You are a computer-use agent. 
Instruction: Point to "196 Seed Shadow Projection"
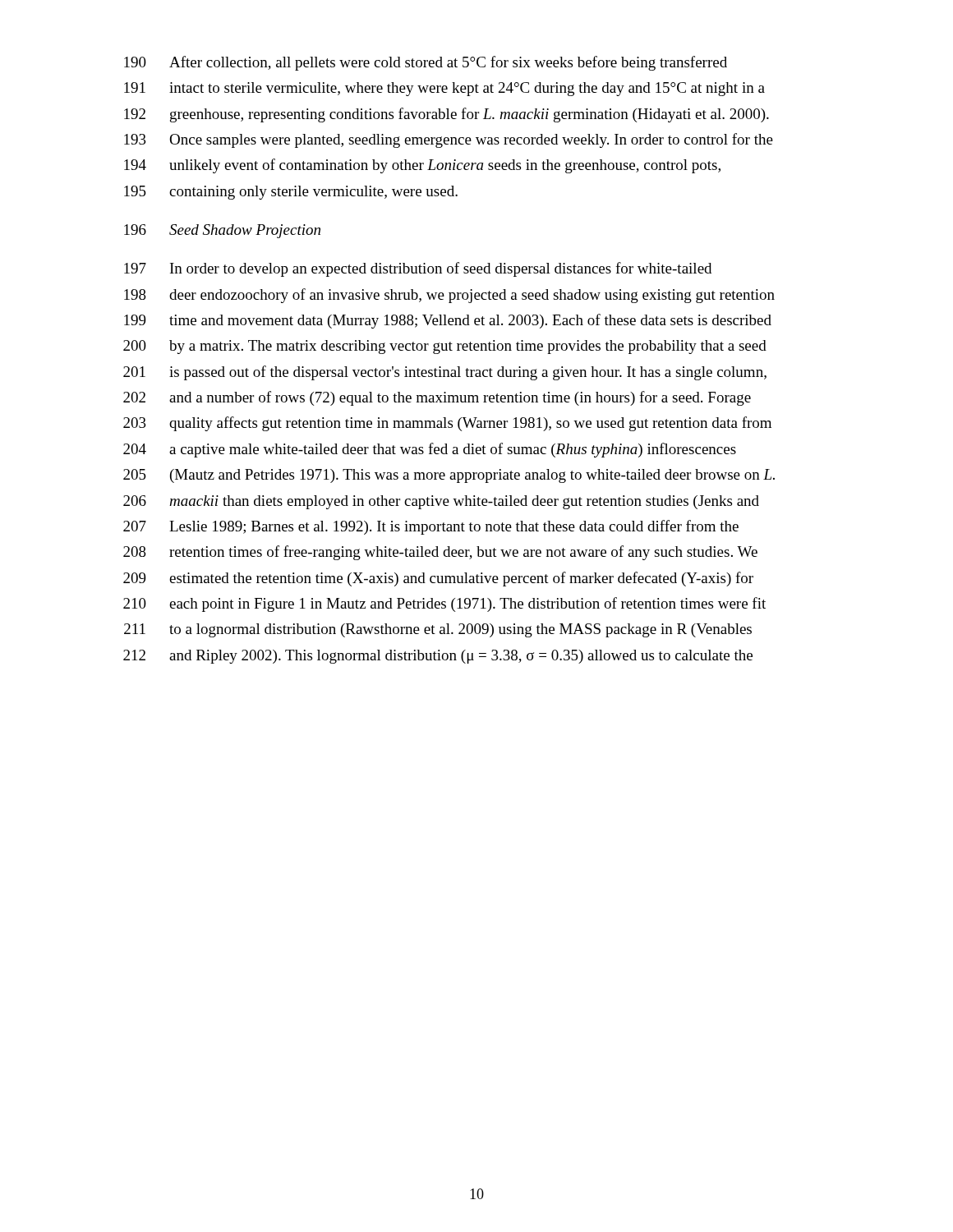pyautogui.click(x=222, y=231)
